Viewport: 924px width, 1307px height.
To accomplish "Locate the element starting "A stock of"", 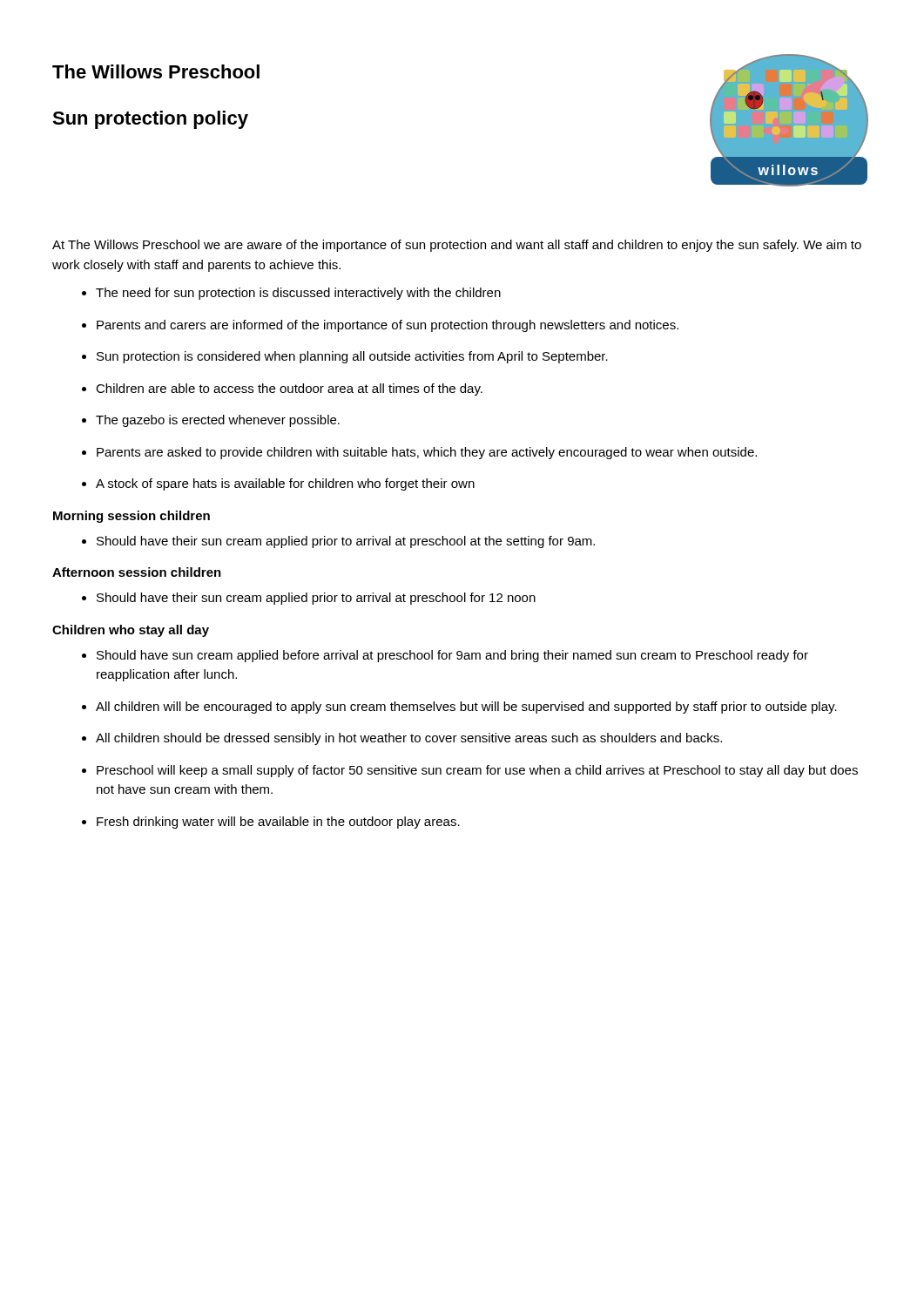I will coord(285,483).
